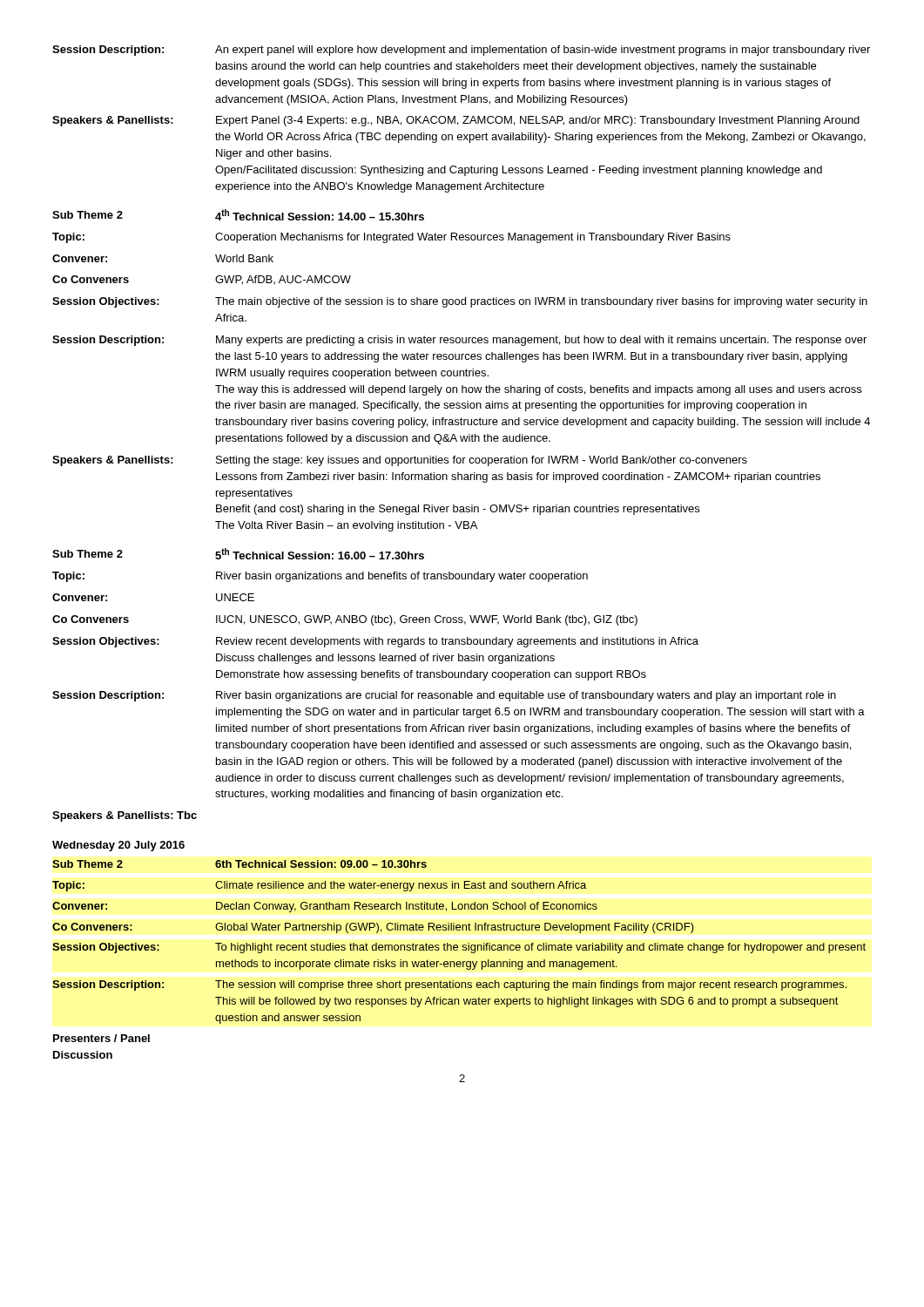Screen dimensions: 1307x924
Task: Select the text starting "Session Objectives: The main"
Action: 462,310
